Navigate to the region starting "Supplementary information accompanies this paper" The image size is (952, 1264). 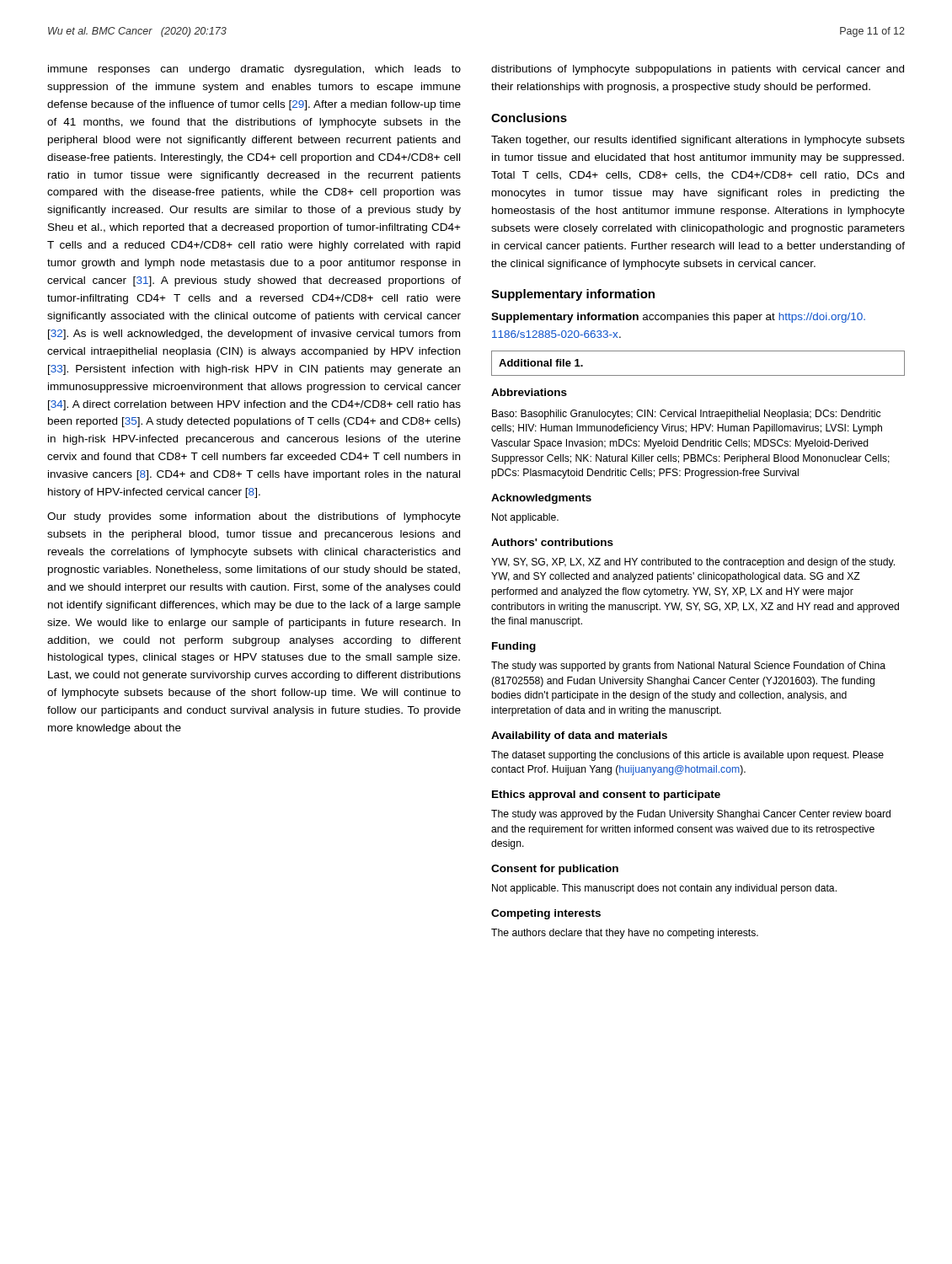[x=698, y=326]
